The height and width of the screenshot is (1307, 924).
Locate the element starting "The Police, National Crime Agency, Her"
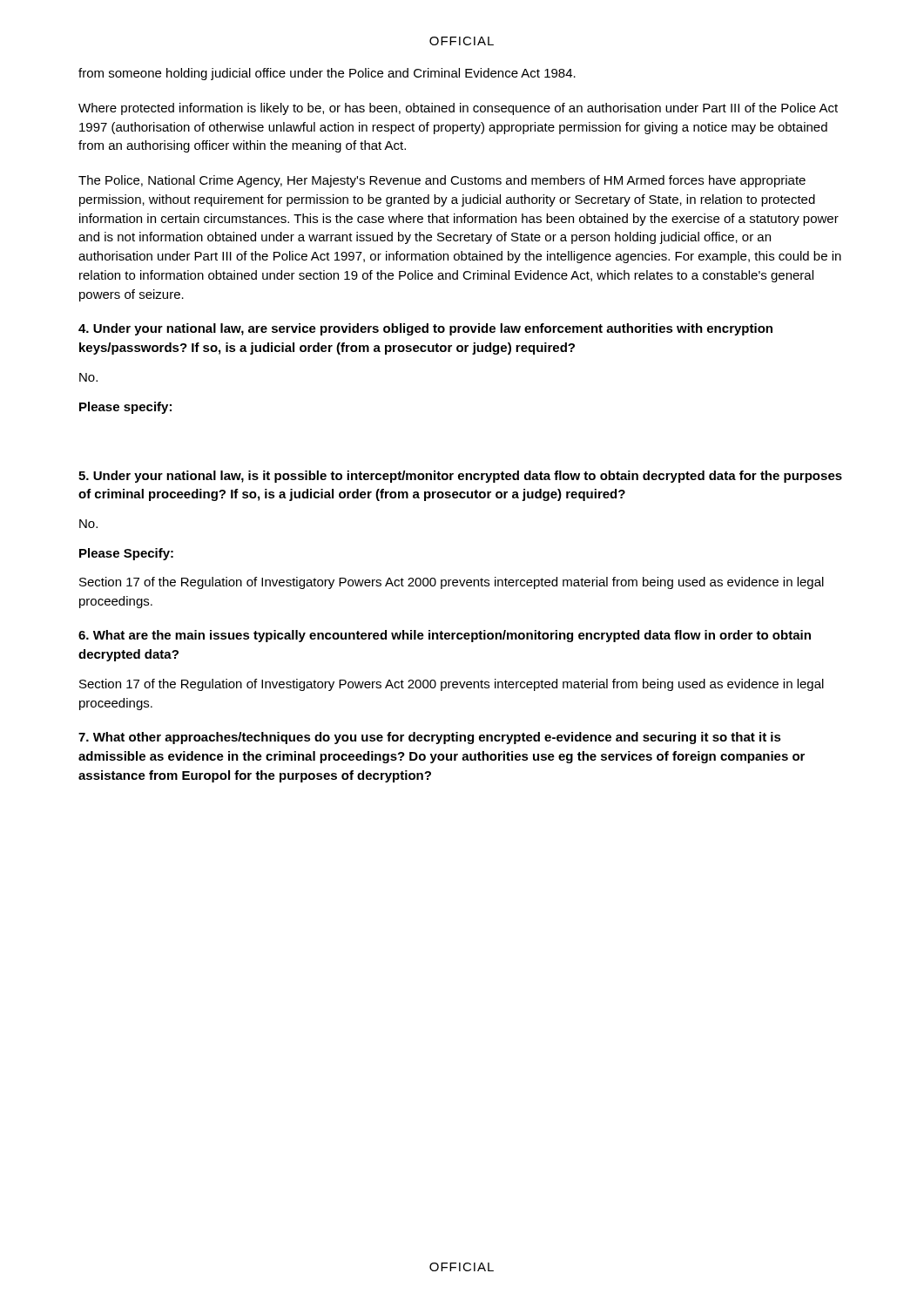click(460, 237)
